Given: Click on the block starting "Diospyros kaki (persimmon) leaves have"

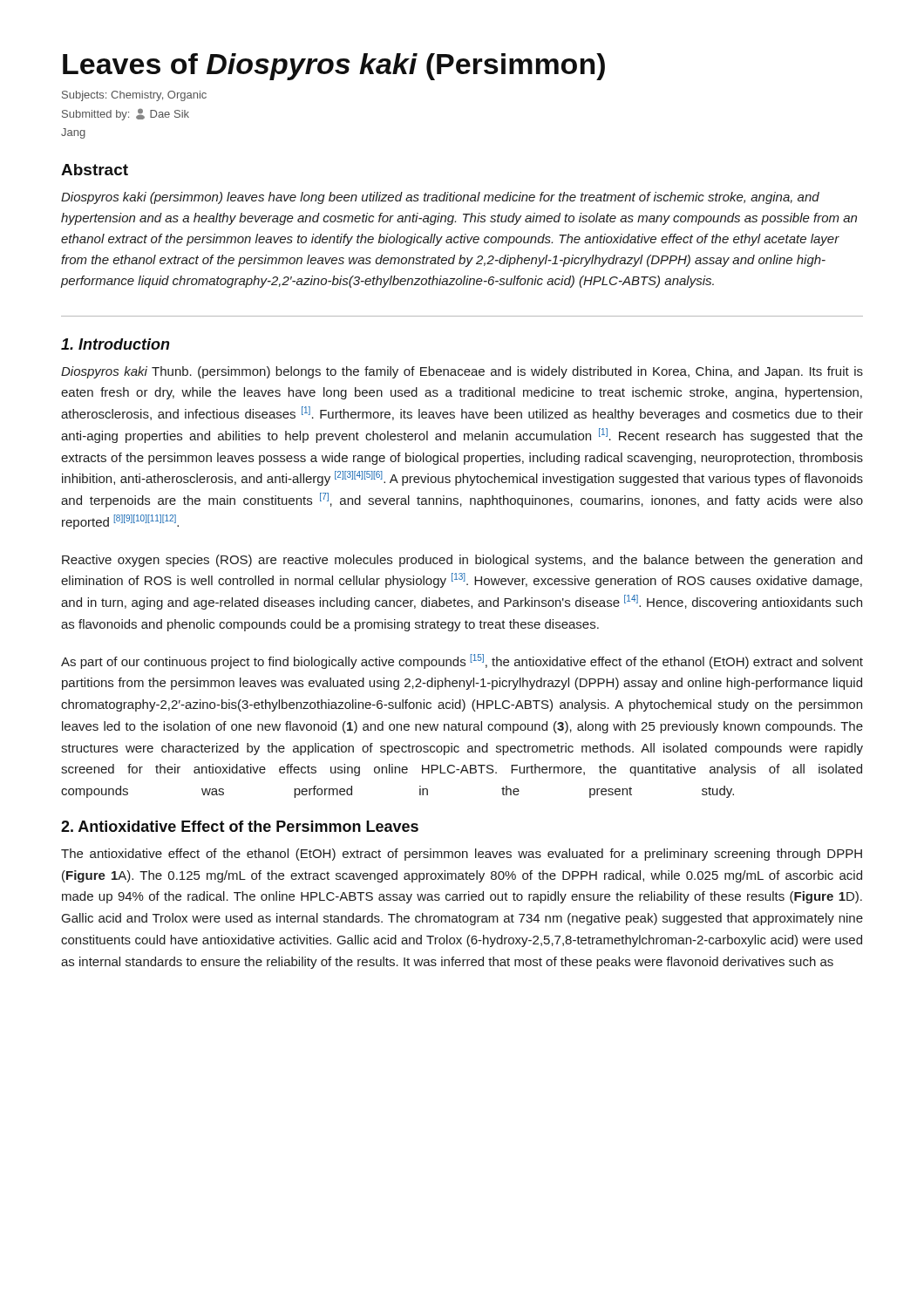Looking at the screenshot, I should tap(462, 239).
